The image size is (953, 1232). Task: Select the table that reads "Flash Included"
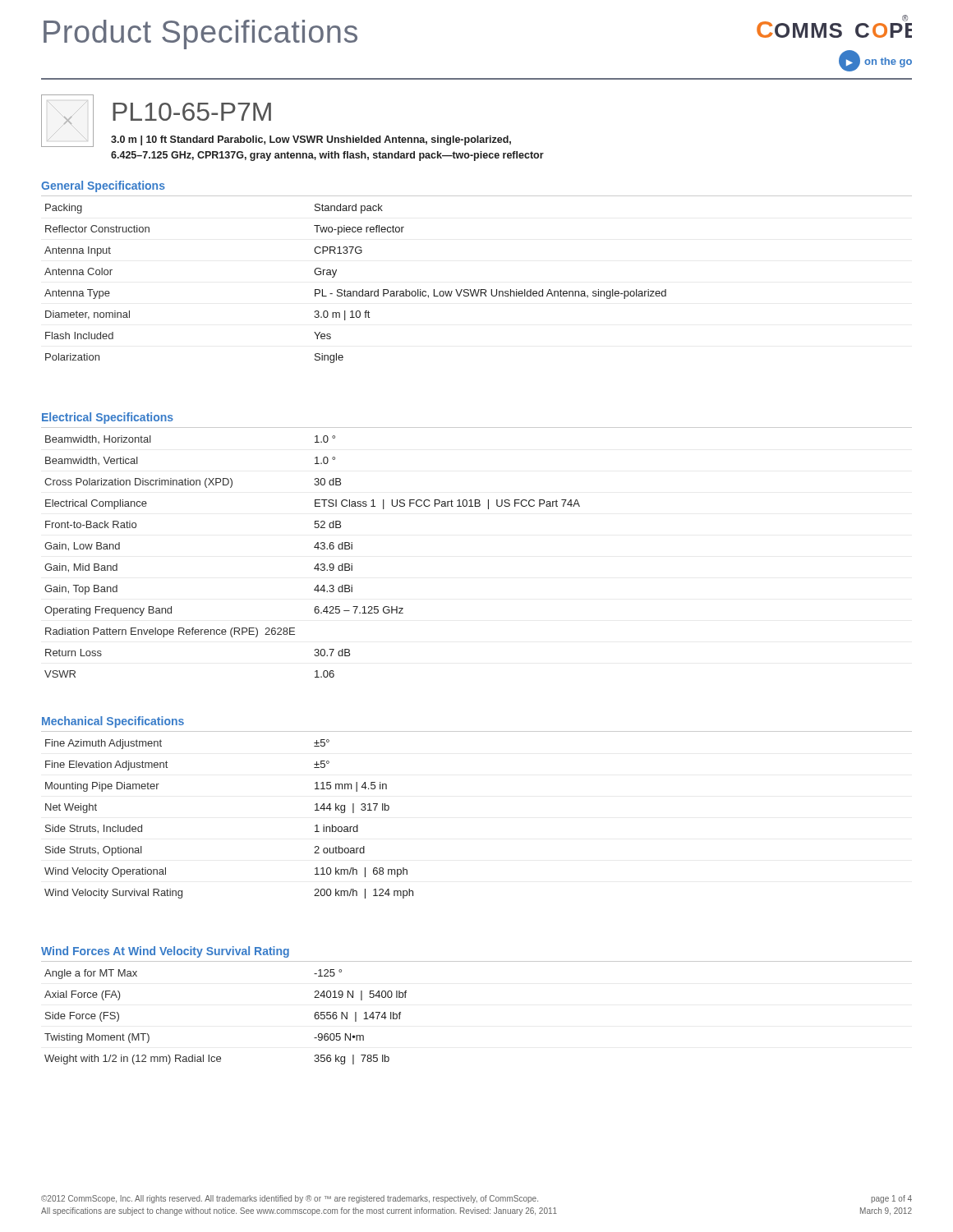(x=476, y=282)
